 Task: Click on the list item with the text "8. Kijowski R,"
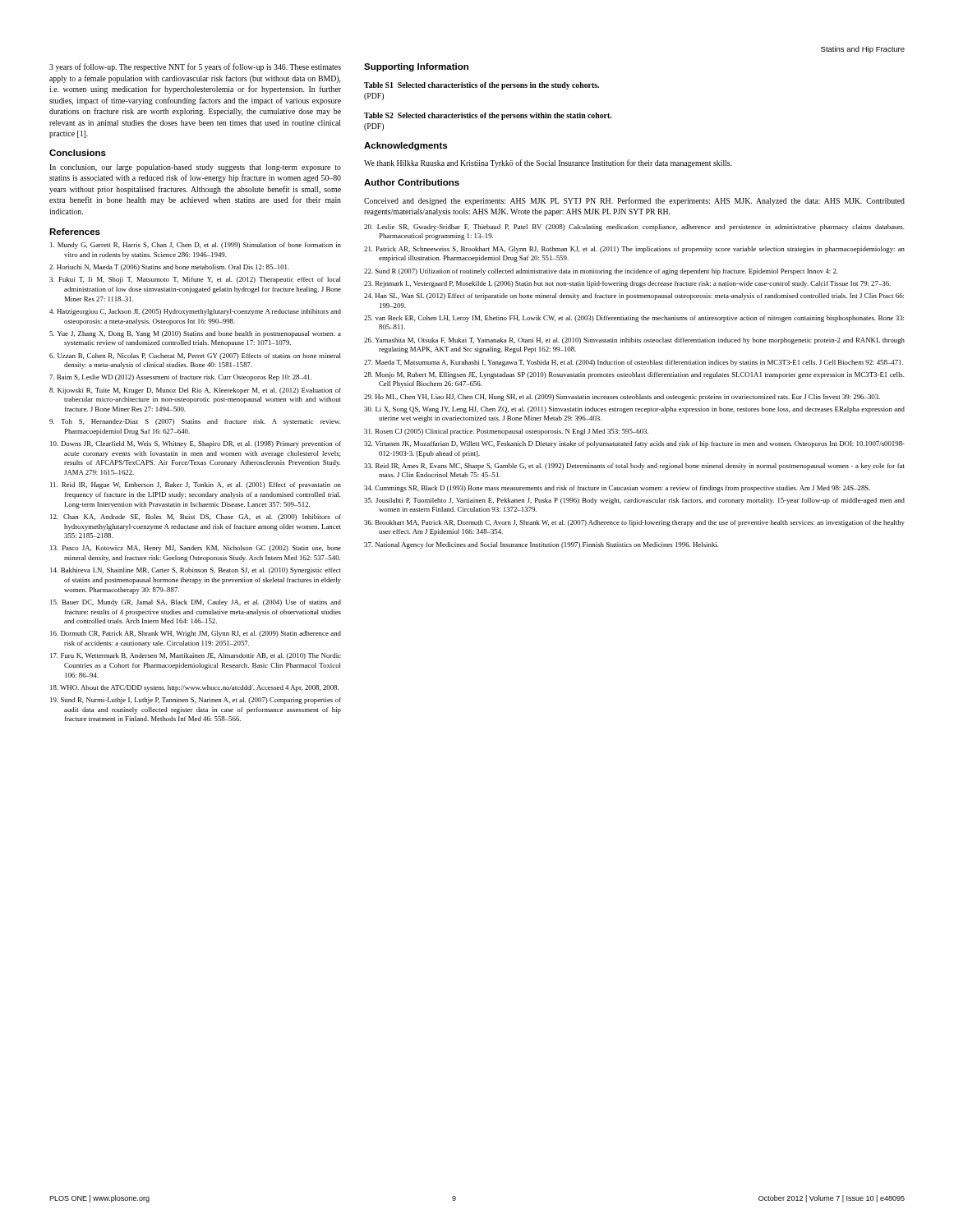(195, 399)
